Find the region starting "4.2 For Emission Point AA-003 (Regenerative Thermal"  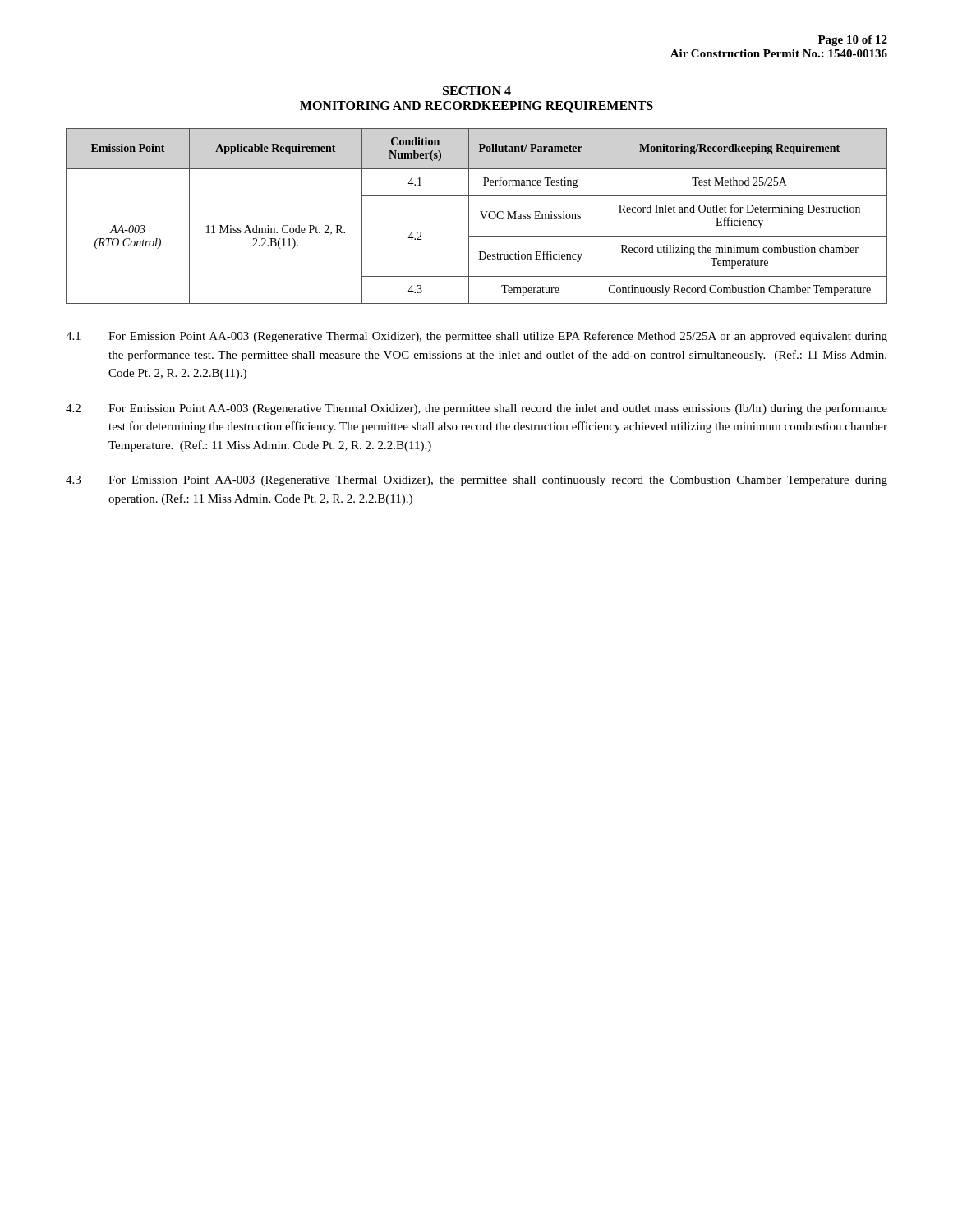(x=476, y=427)
